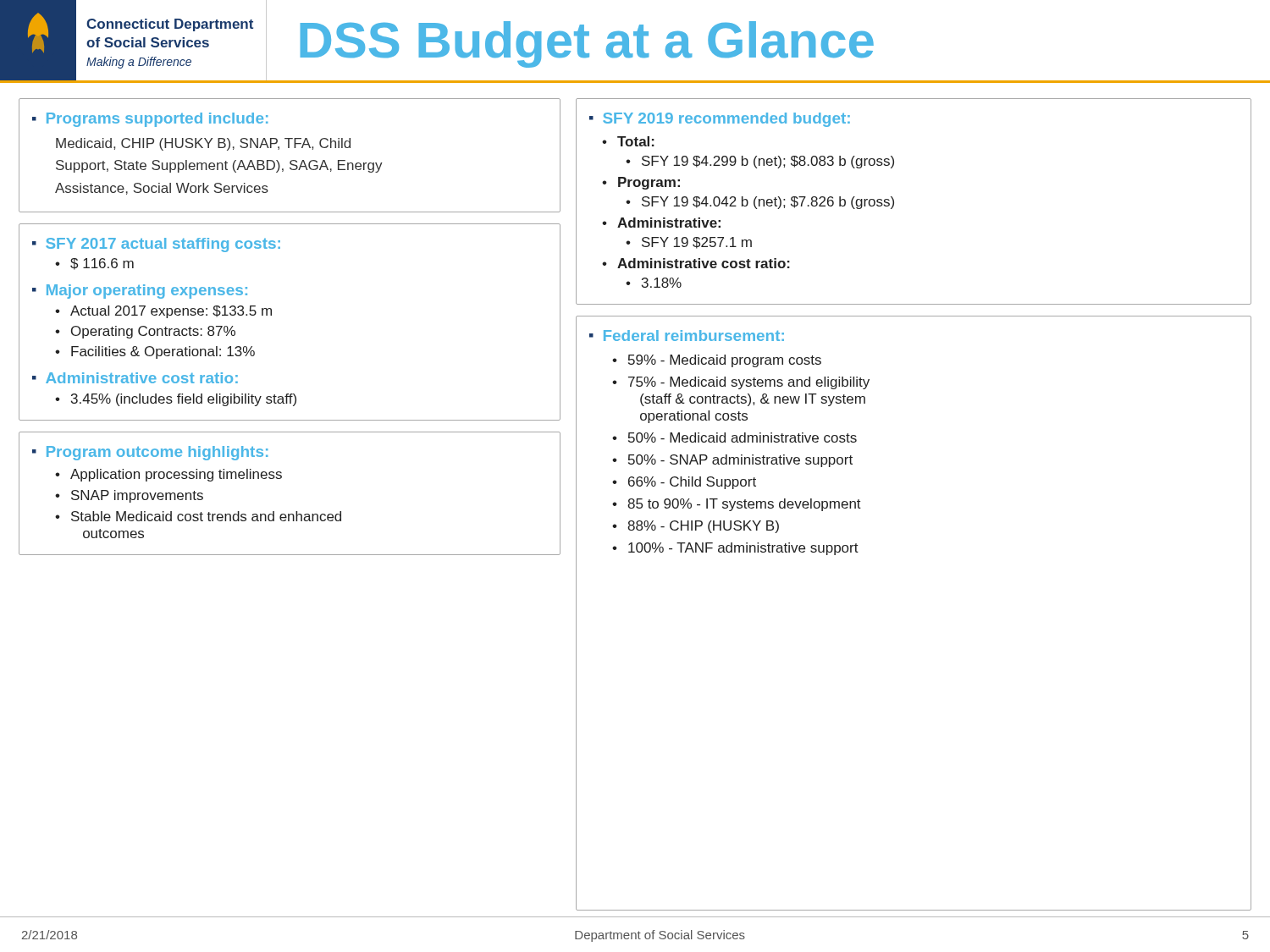Find the passage starting "▪ SFY 2017 actual staffing costs: • $"

point(289,253)
